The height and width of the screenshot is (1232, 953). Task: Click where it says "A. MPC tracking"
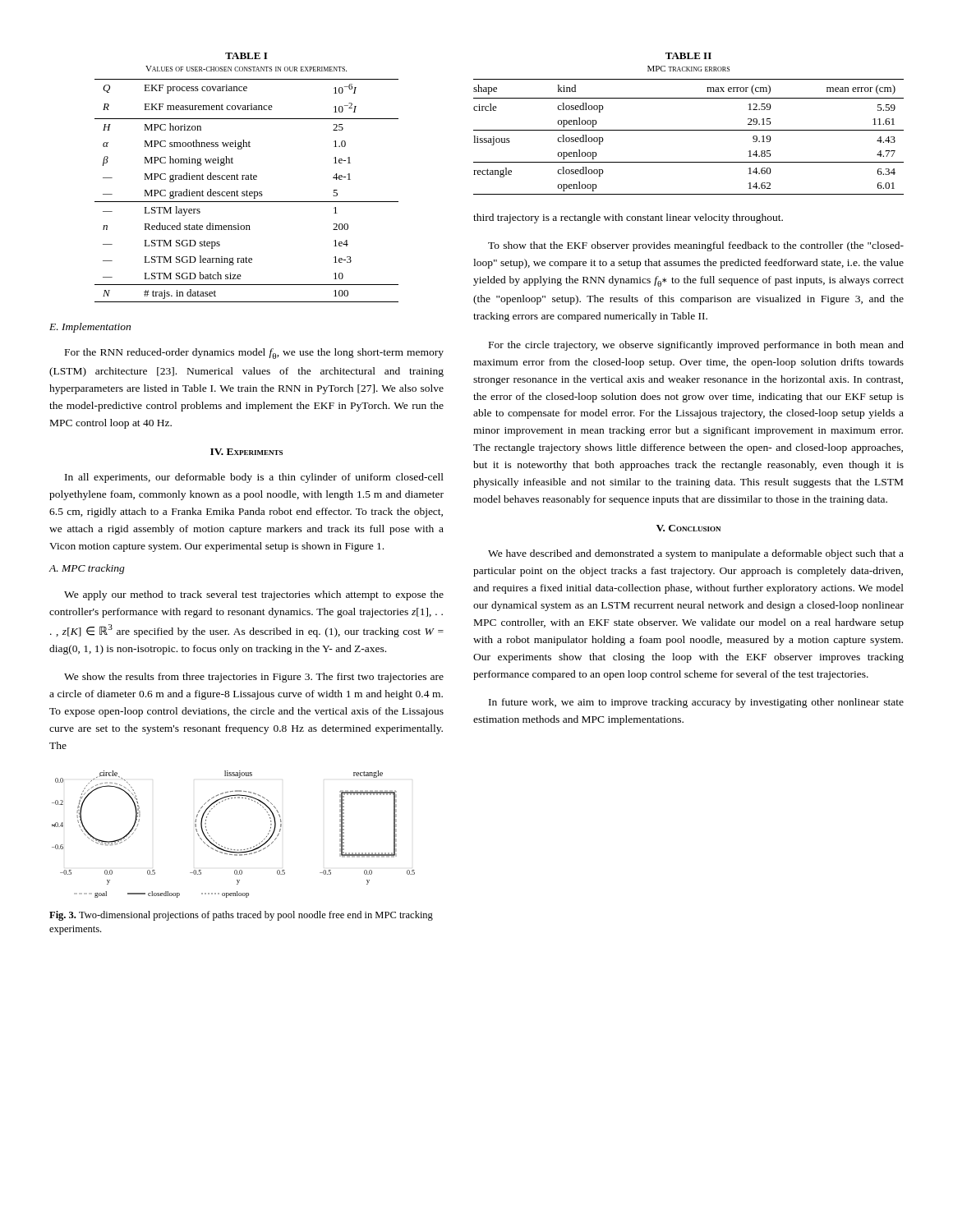(87, 568)
